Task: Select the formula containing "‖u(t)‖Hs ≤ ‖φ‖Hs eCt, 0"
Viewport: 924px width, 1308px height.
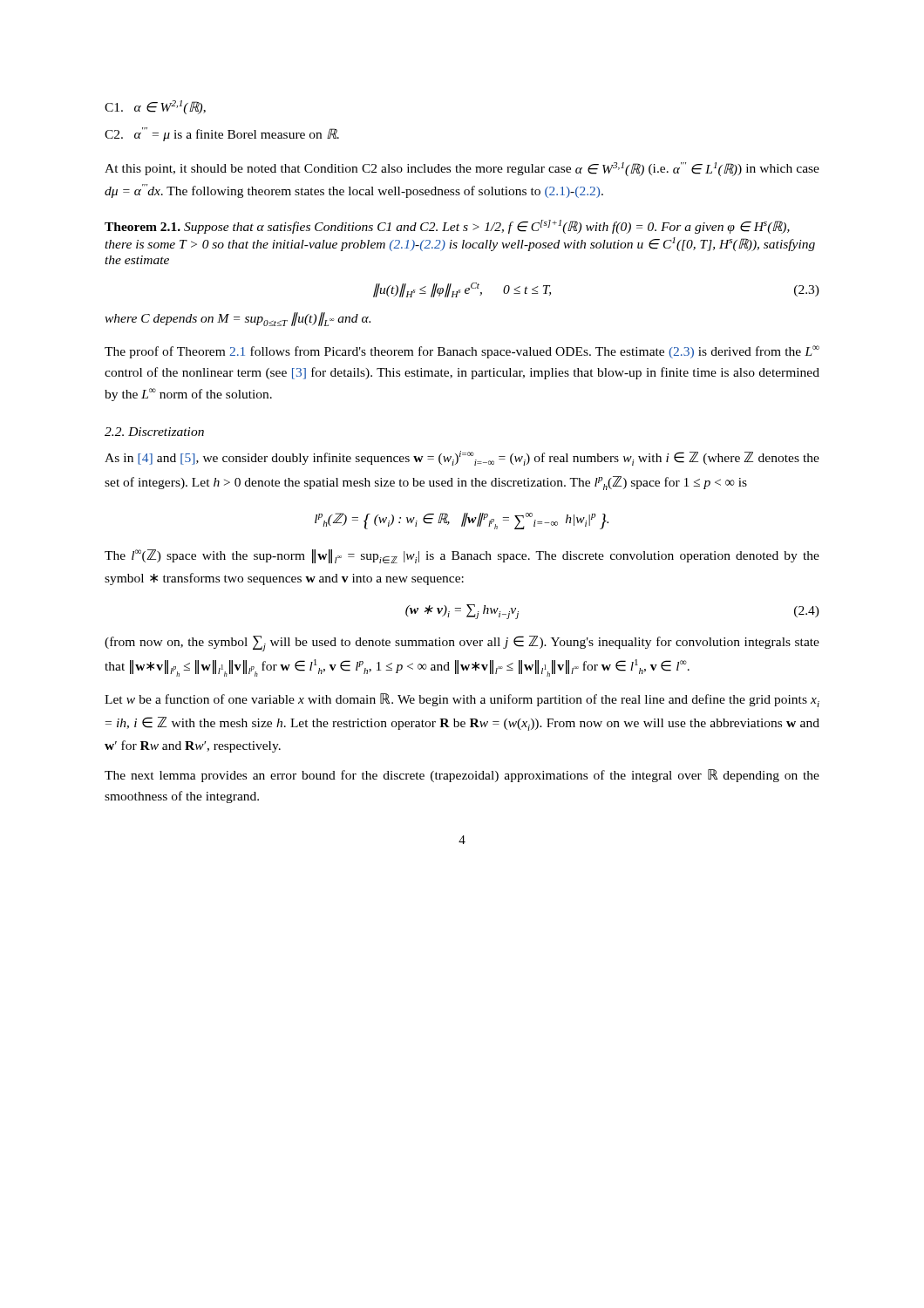Action: click(x=422, y=291)
